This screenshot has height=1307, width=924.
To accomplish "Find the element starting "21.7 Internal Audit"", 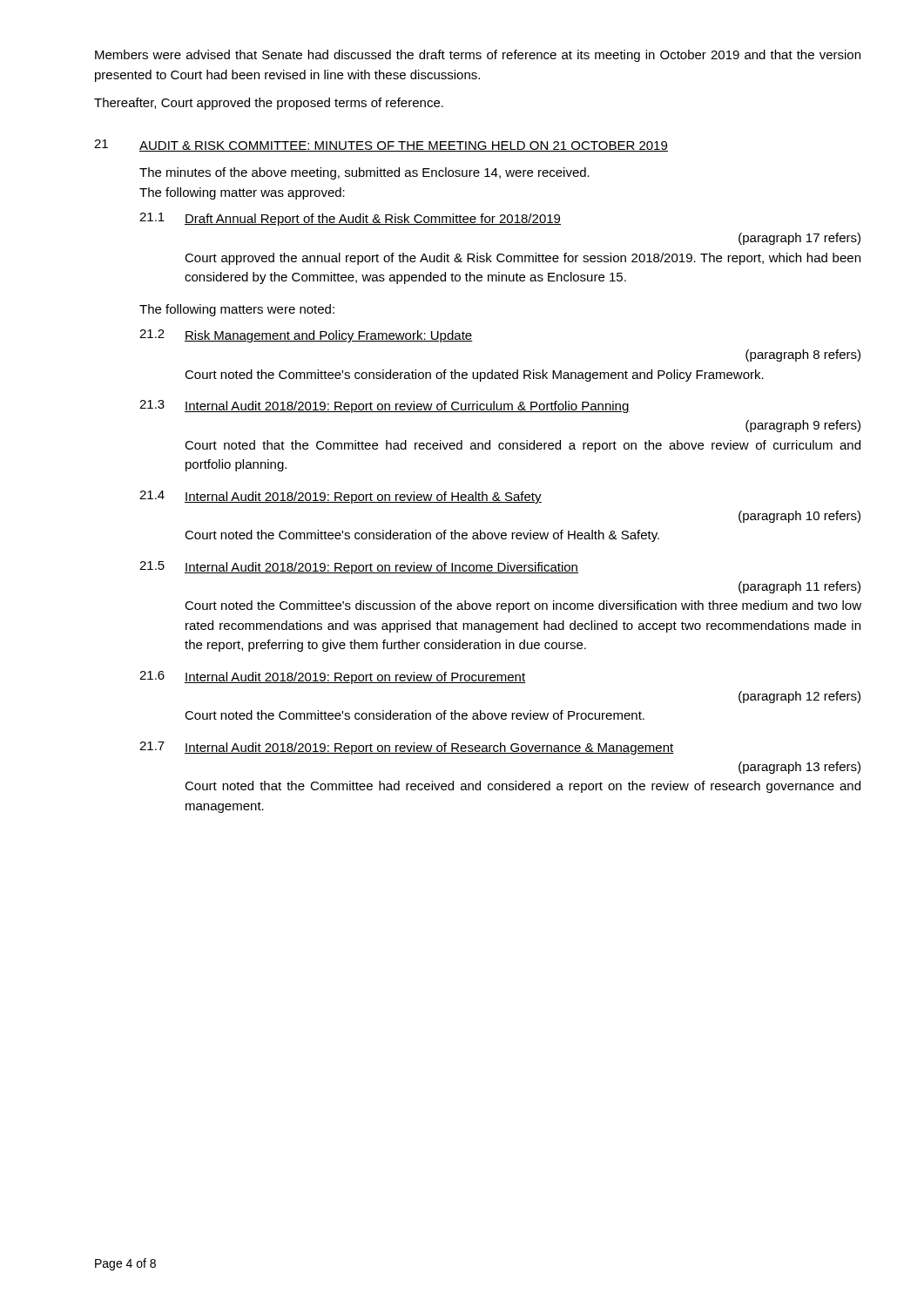I will click(500, 747).
